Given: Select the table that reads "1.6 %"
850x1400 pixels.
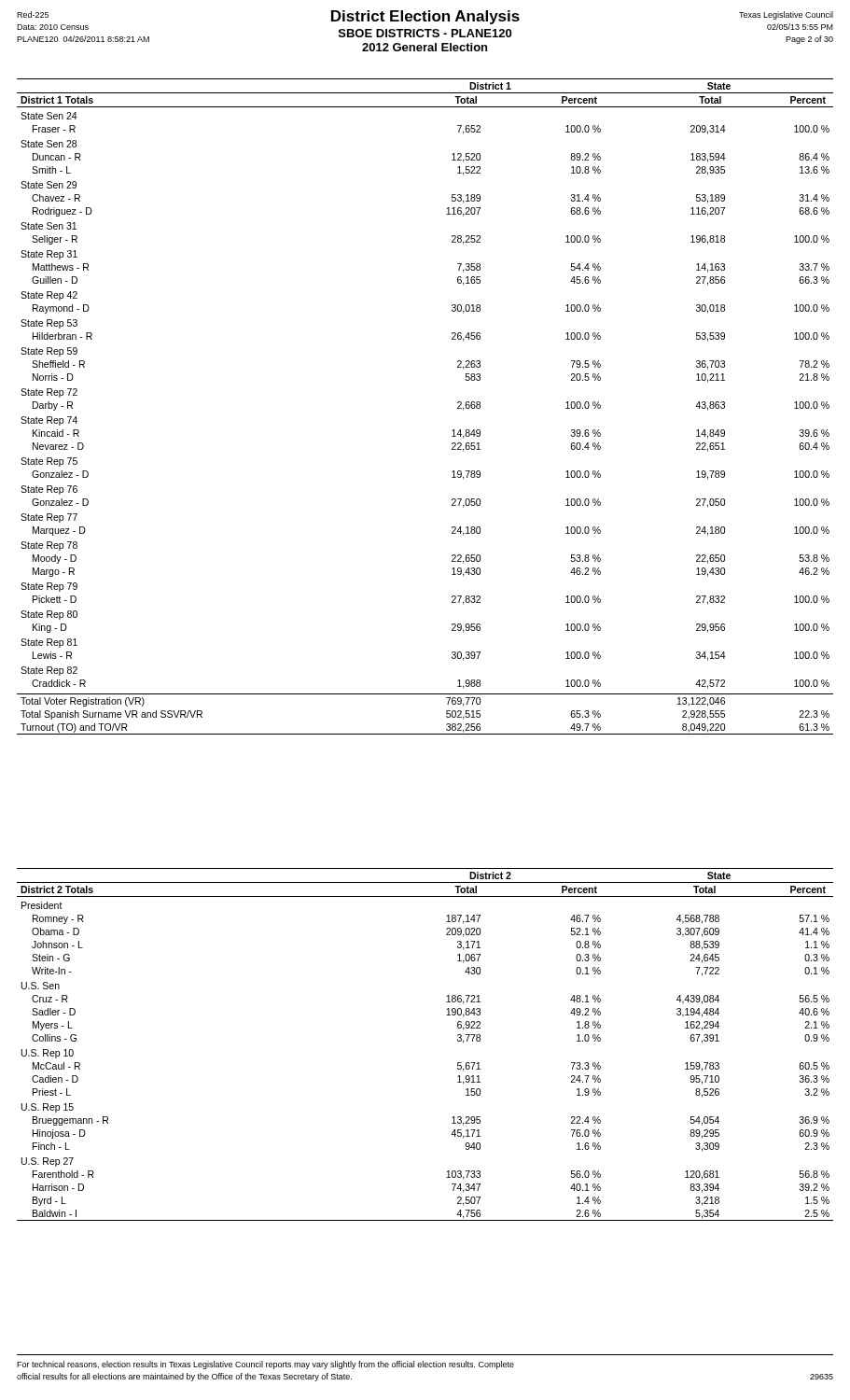Looking at the screenshot, I should pyautogui.click(x=425, y=1044).
